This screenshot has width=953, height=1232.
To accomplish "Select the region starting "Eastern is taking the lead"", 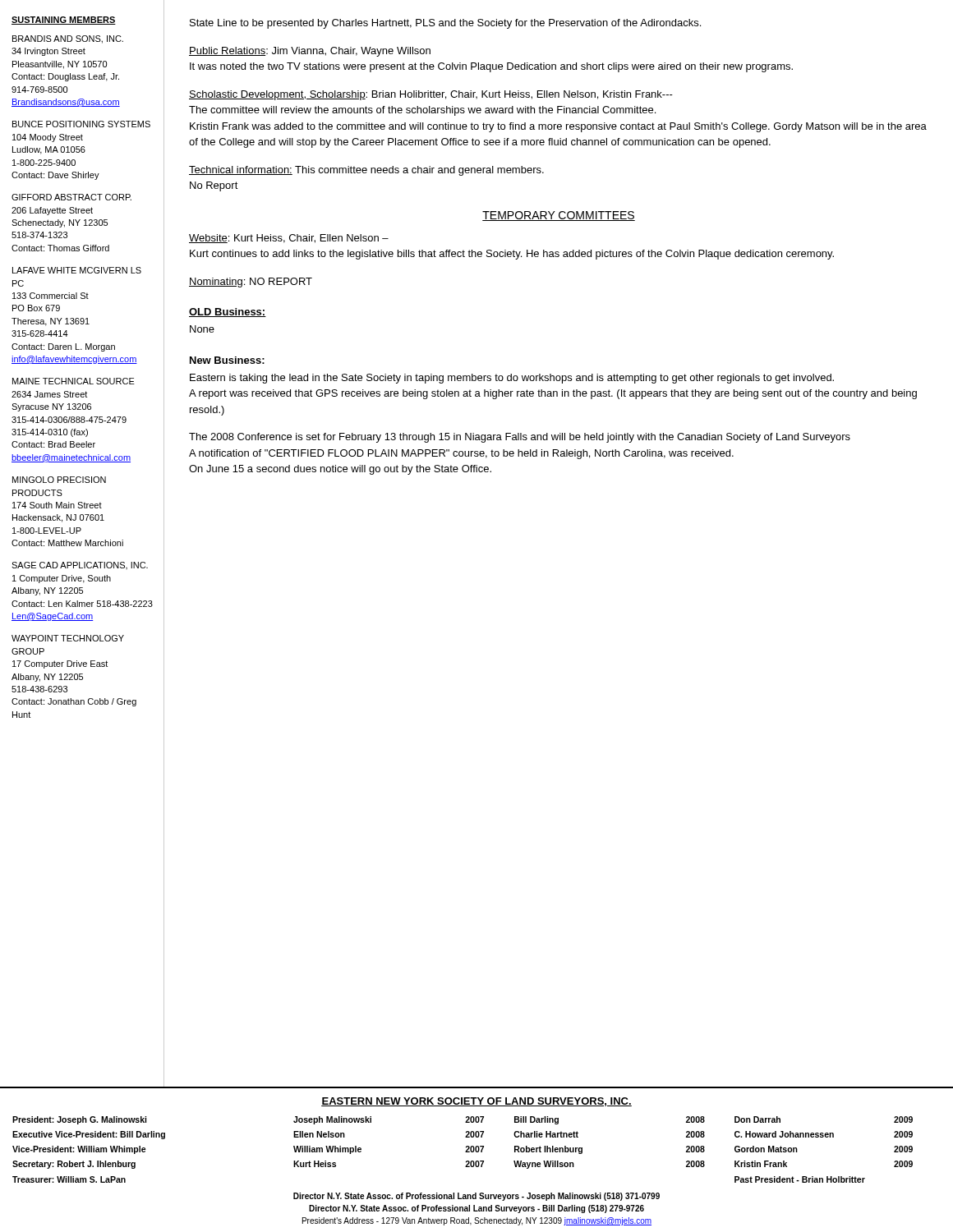I will click(x=553, y=393).
